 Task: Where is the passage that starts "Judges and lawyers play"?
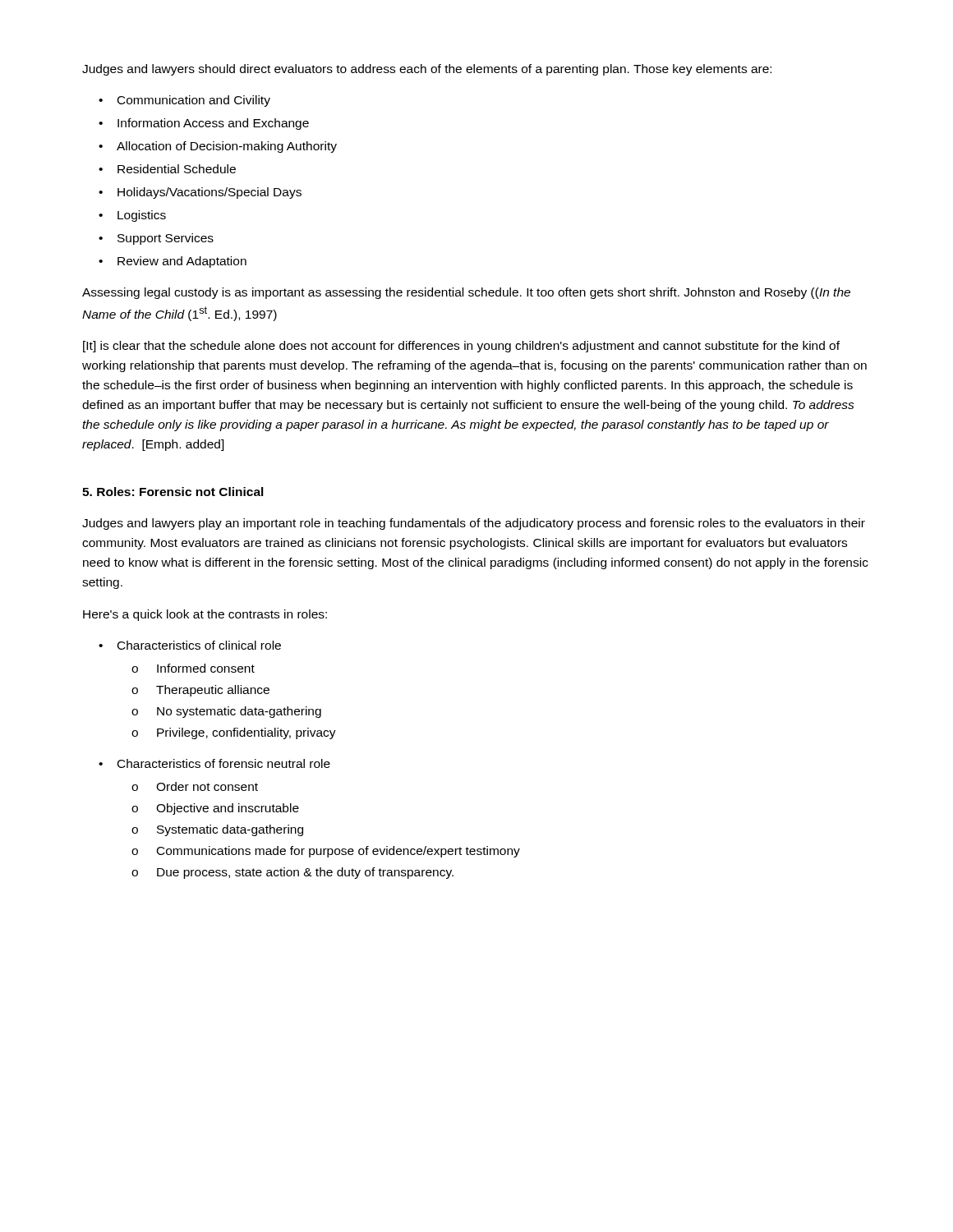475,553
